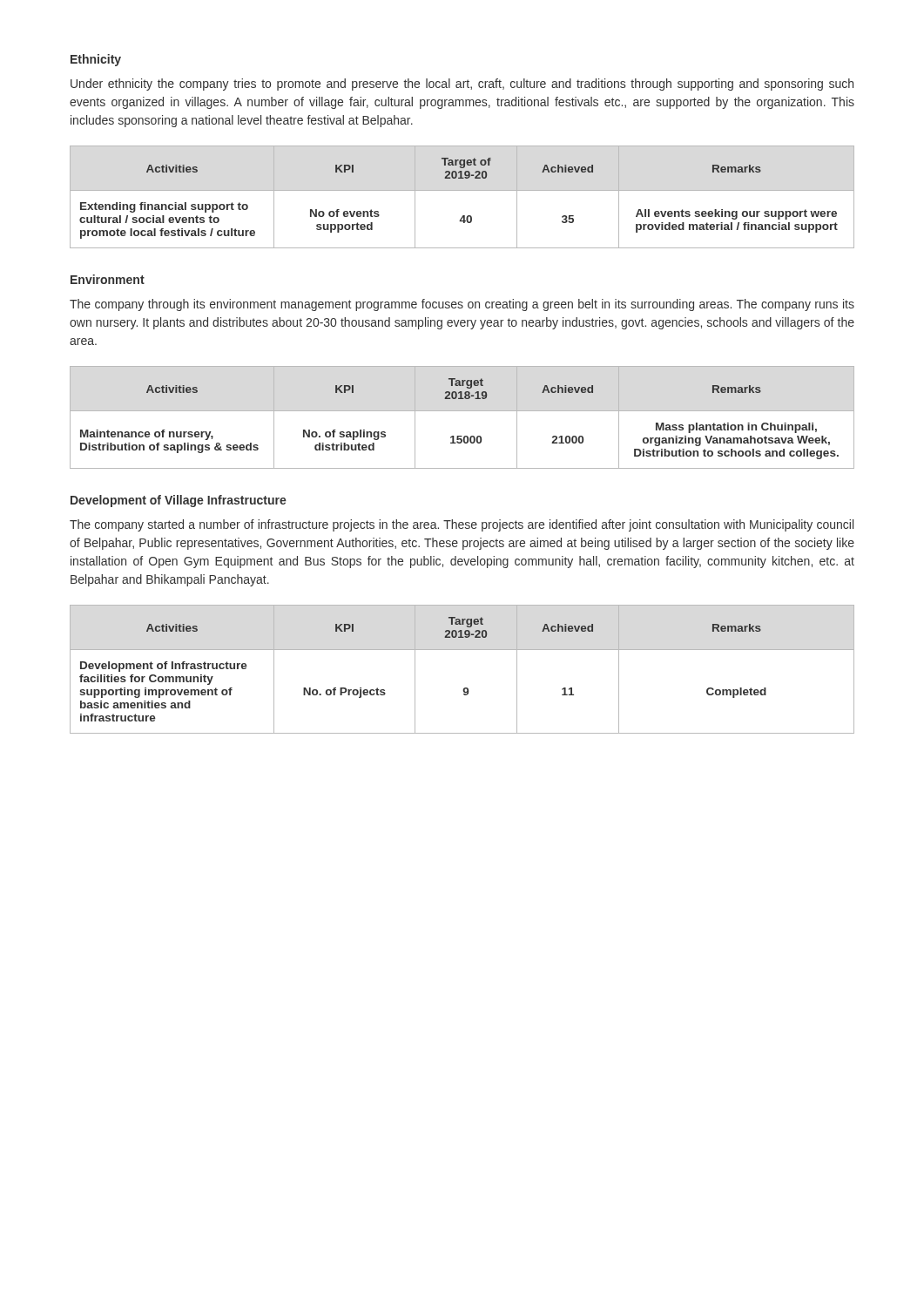
Task: Find the table that mentions "Development of Infrastructure"
Action: tap(462, 669)
